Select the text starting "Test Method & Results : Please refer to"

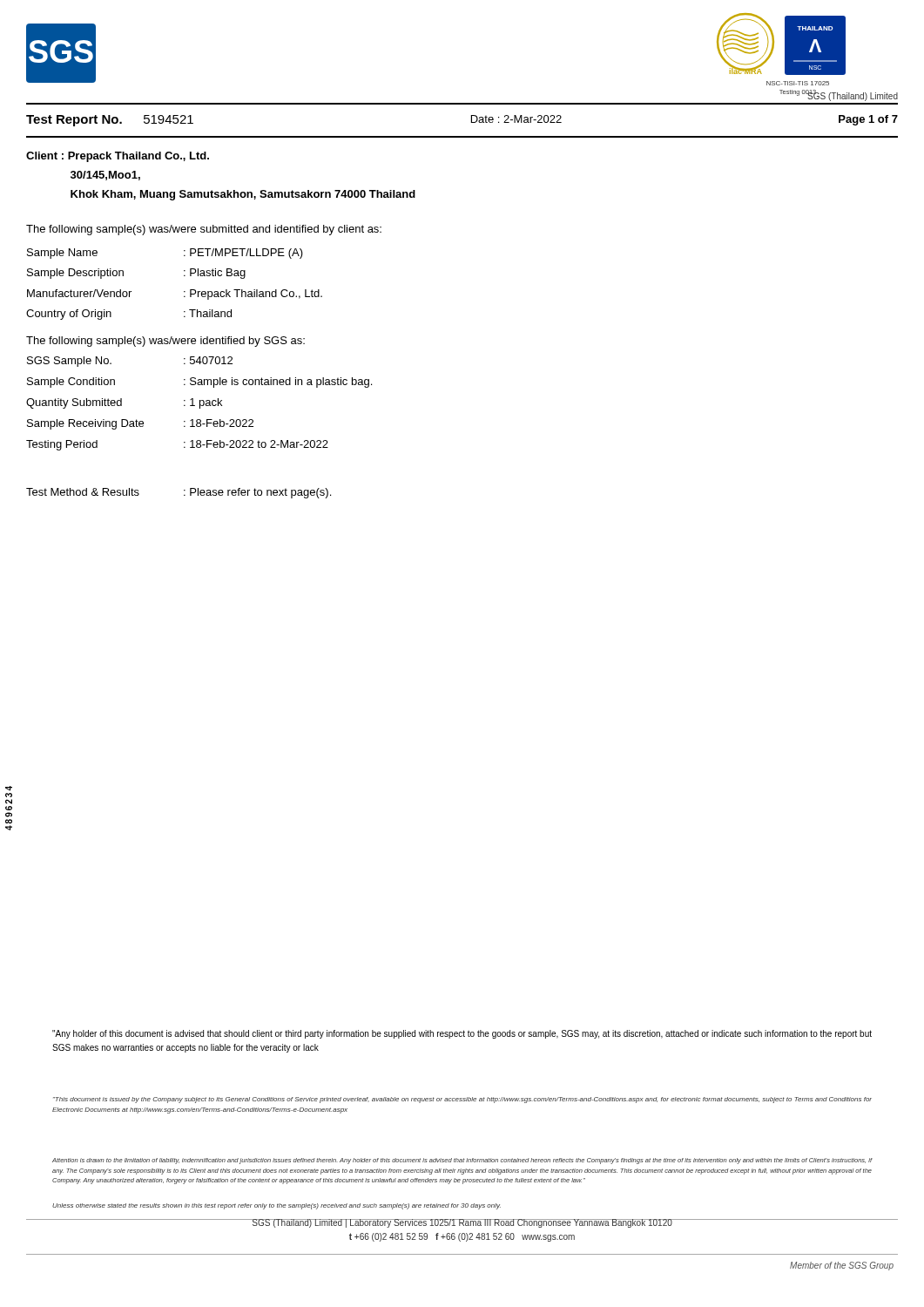pos(179,492)
